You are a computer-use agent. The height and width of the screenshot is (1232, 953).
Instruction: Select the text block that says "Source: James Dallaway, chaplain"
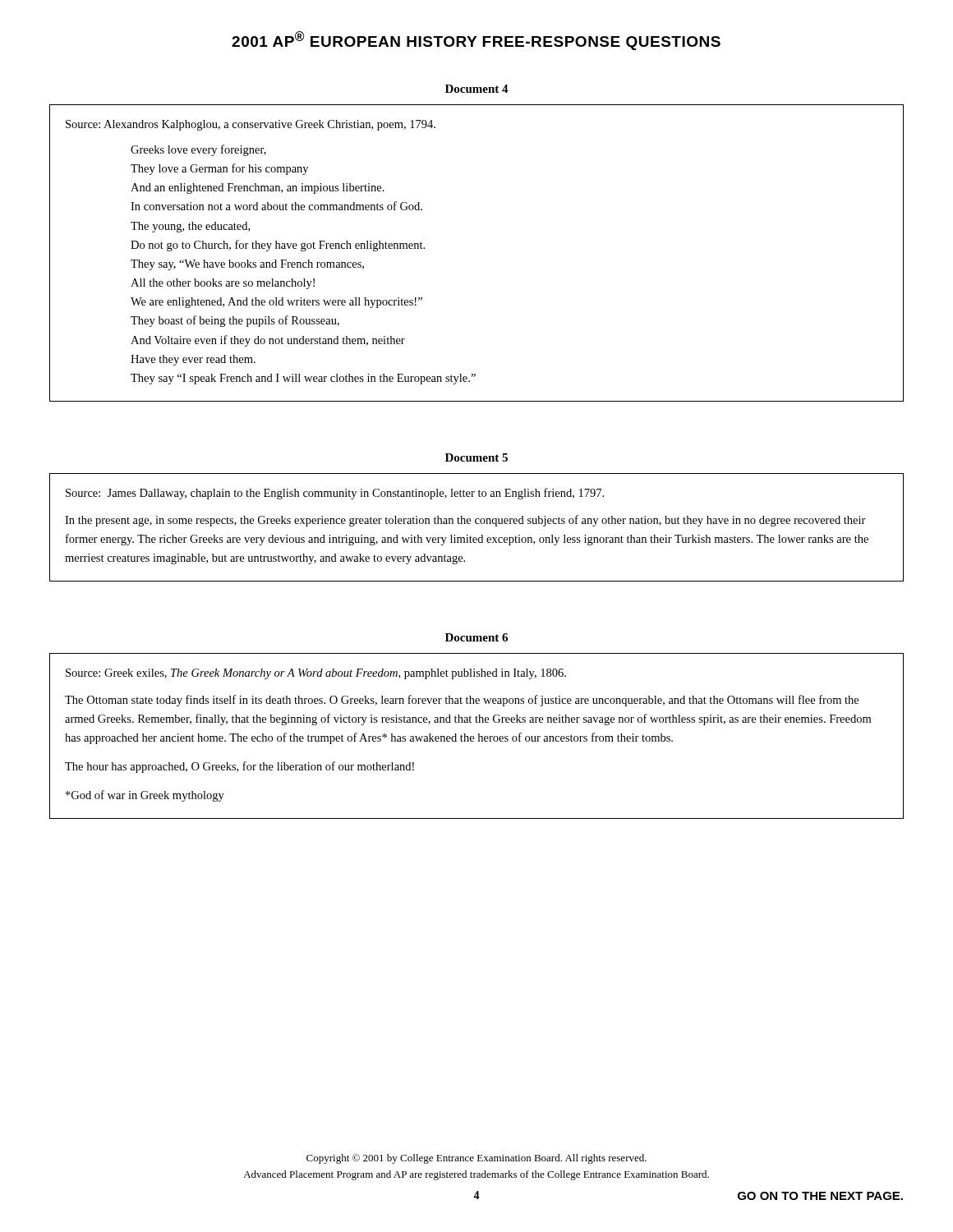[476, 526]
